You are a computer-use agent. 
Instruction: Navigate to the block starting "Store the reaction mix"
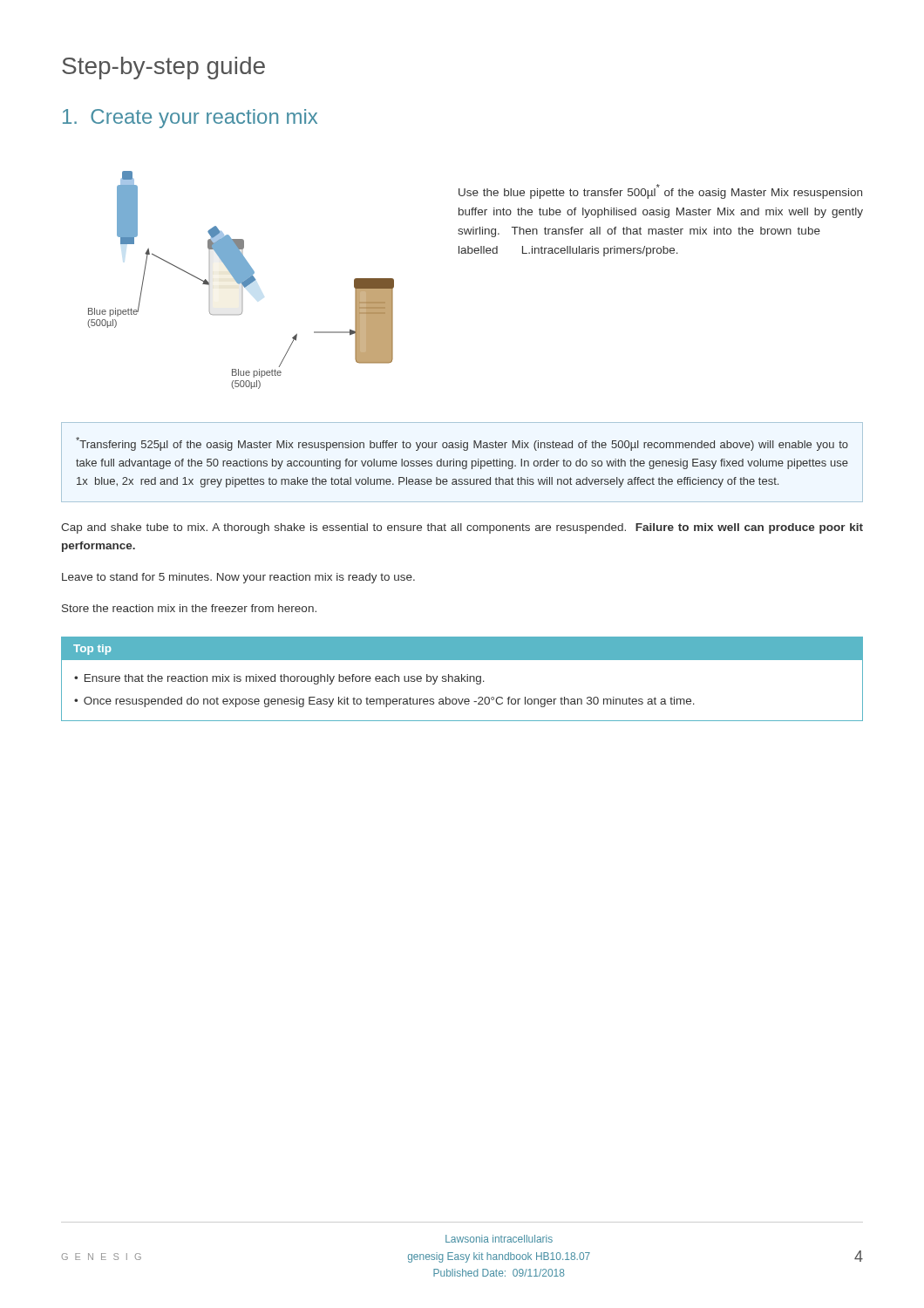pos(189,608)
